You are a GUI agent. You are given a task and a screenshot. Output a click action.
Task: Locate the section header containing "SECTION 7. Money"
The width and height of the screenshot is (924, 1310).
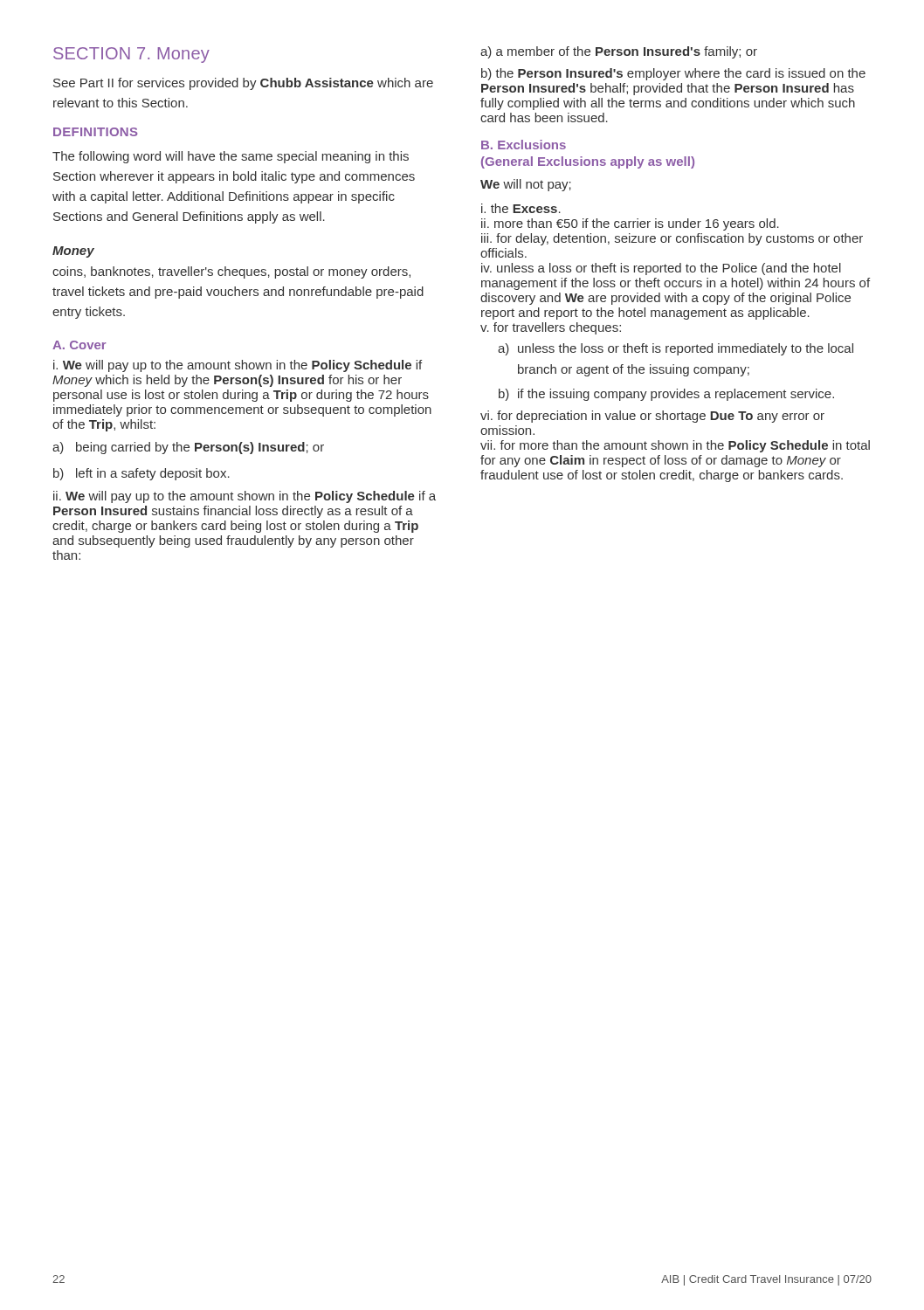[x=131, y=55]
